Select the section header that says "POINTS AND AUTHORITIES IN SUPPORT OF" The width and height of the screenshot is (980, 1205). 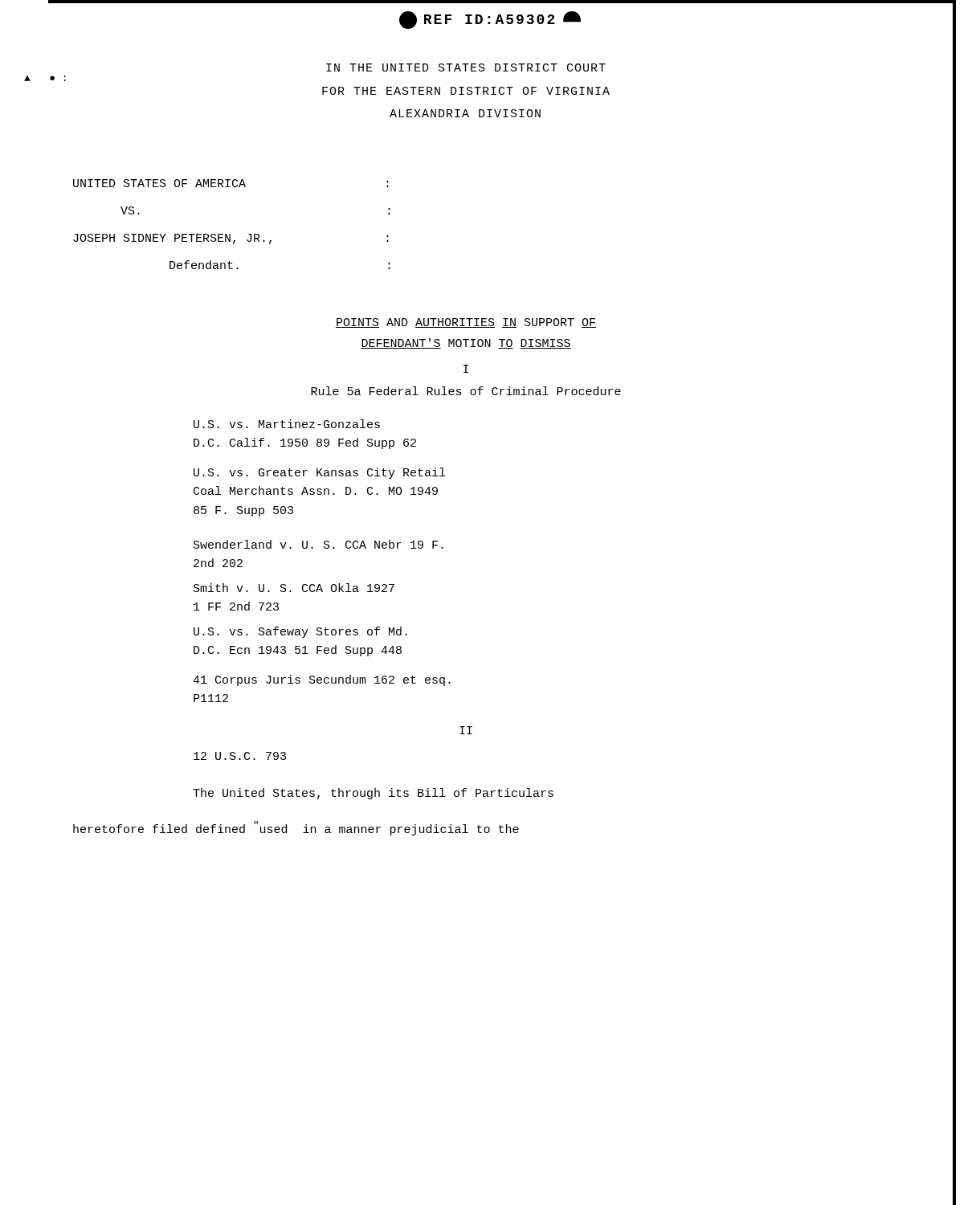(466, 334)
